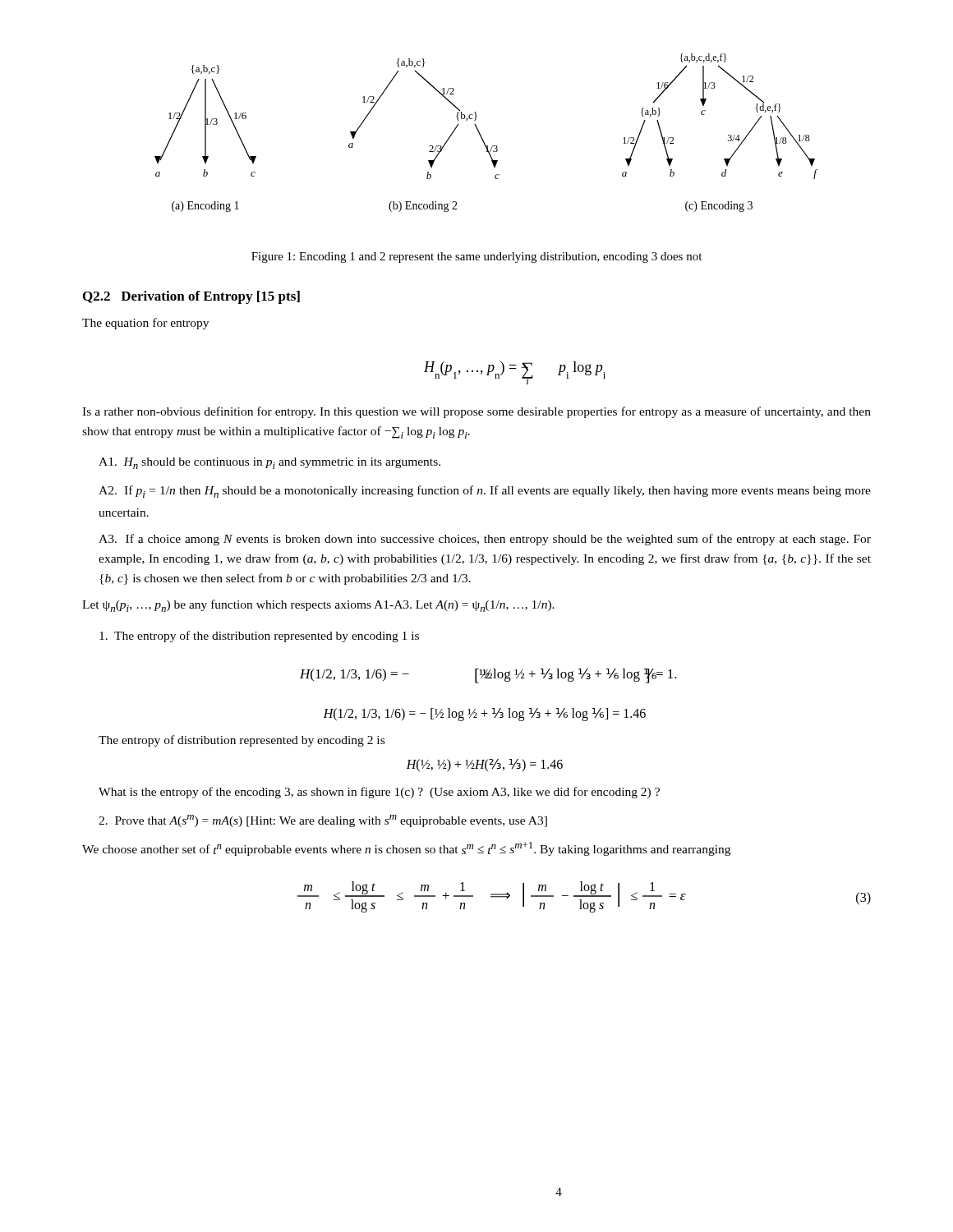Select the region starting "Let ψn(pi, …, pn) be any function which"
The image size is (953, 1232).
pos(319,606)
